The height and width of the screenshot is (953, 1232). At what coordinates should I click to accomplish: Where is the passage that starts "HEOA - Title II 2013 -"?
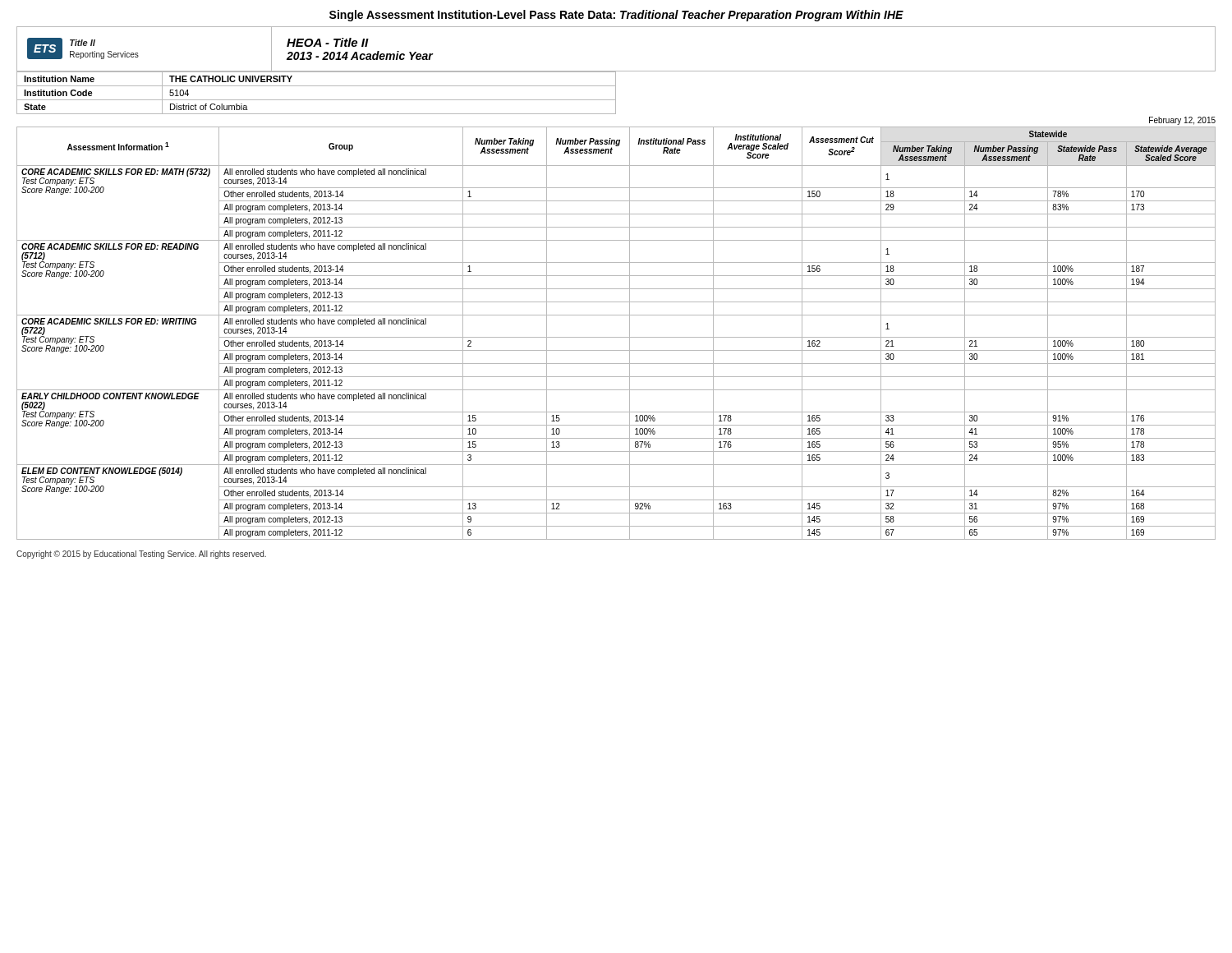coord(328,42)
